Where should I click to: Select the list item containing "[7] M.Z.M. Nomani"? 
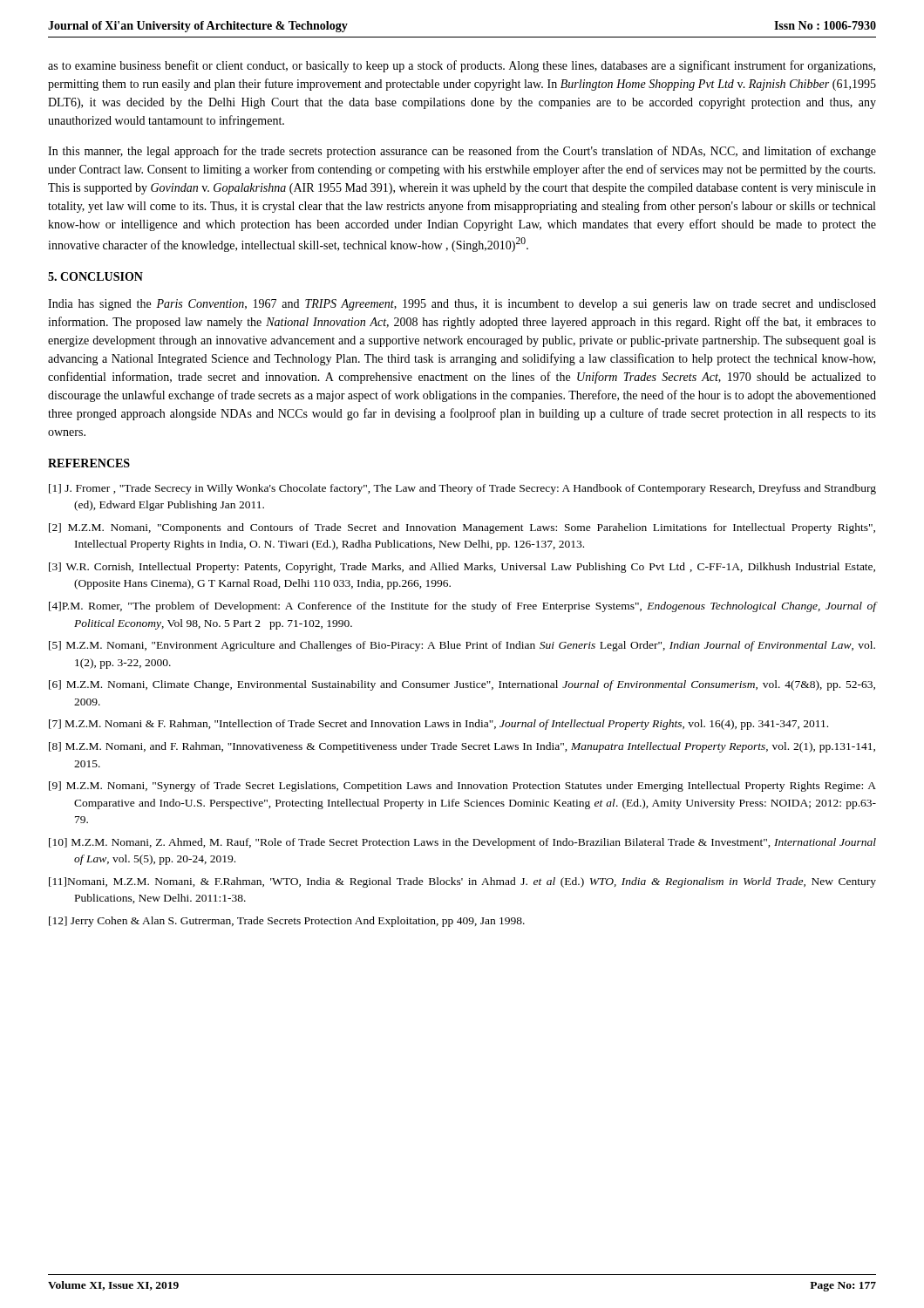438,724
